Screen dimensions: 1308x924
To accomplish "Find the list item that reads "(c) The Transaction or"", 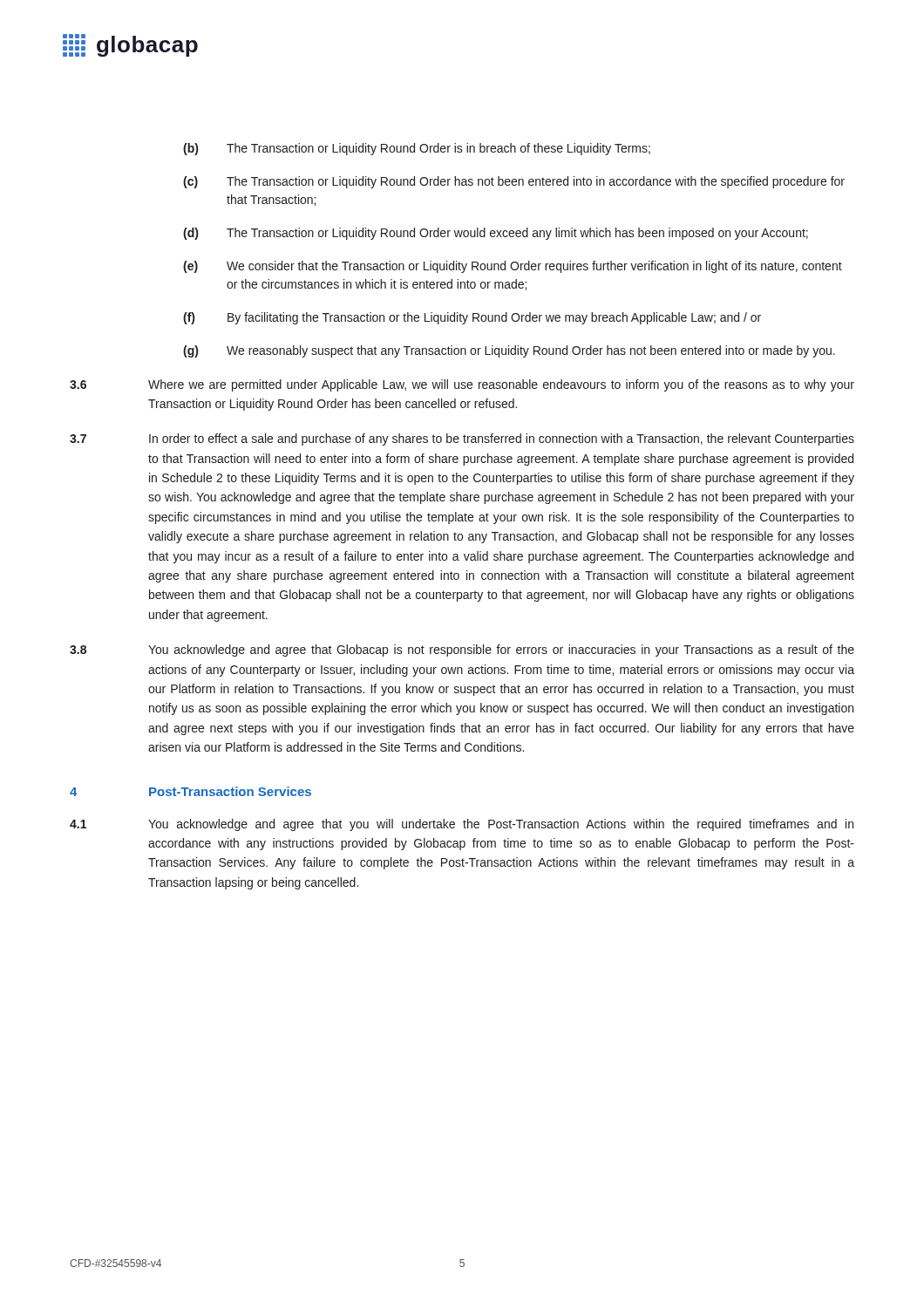I will click(519, 191).
